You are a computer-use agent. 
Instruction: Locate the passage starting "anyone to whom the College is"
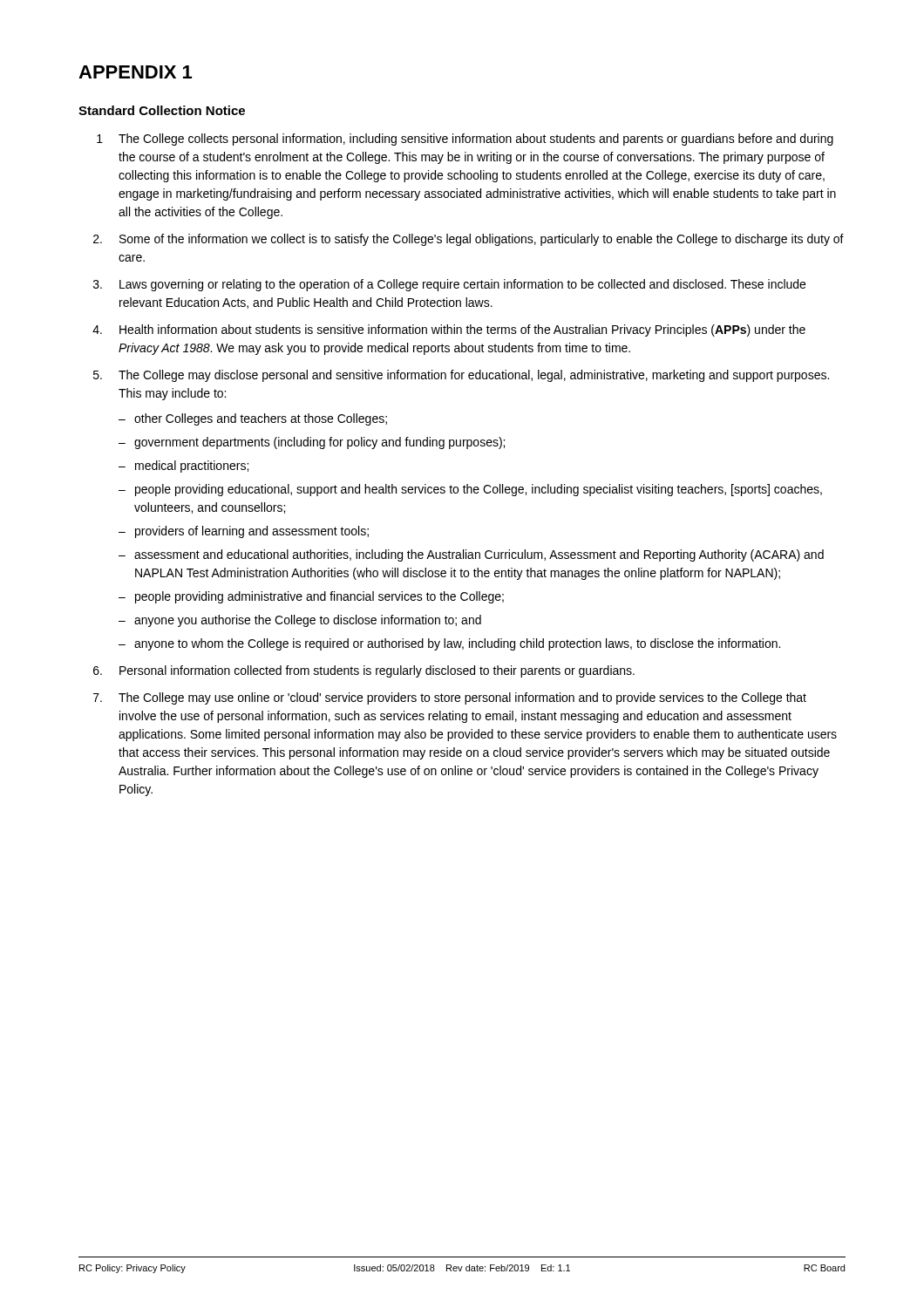pos(458,644)
